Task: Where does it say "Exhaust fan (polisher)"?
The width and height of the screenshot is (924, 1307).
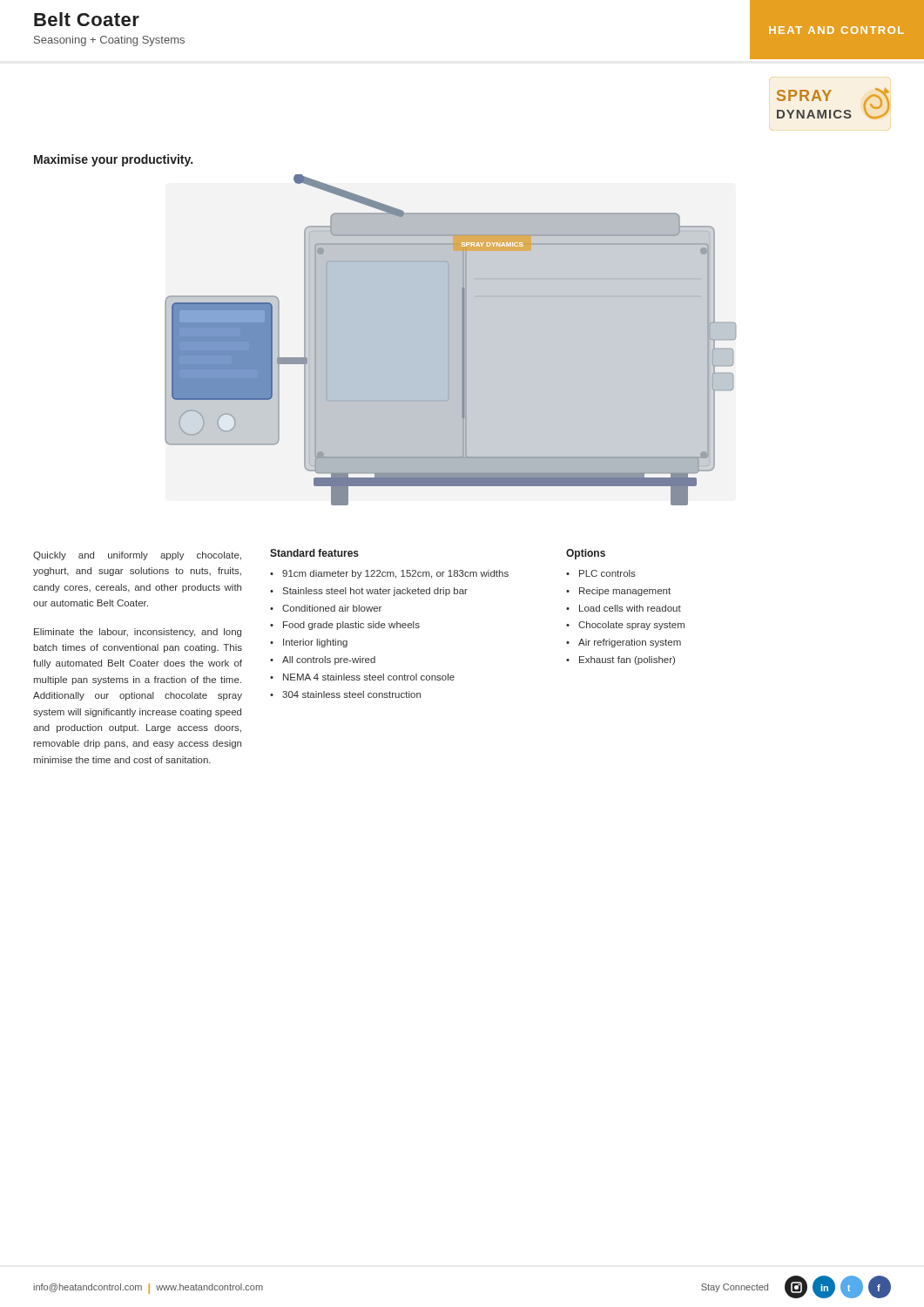Action: [x=627, y=660]
